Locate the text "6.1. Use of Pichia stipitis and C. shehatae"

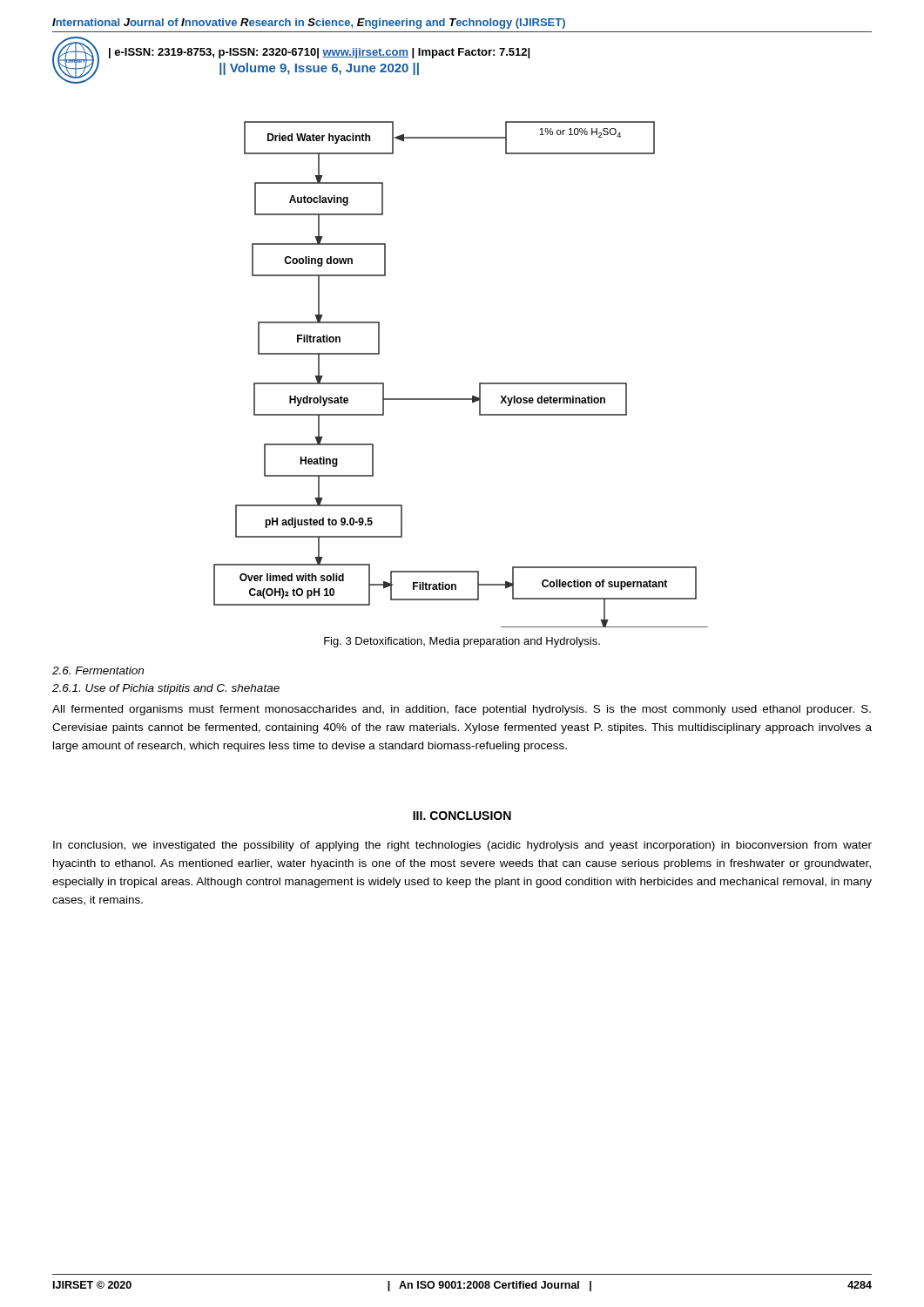coord(166,688)
